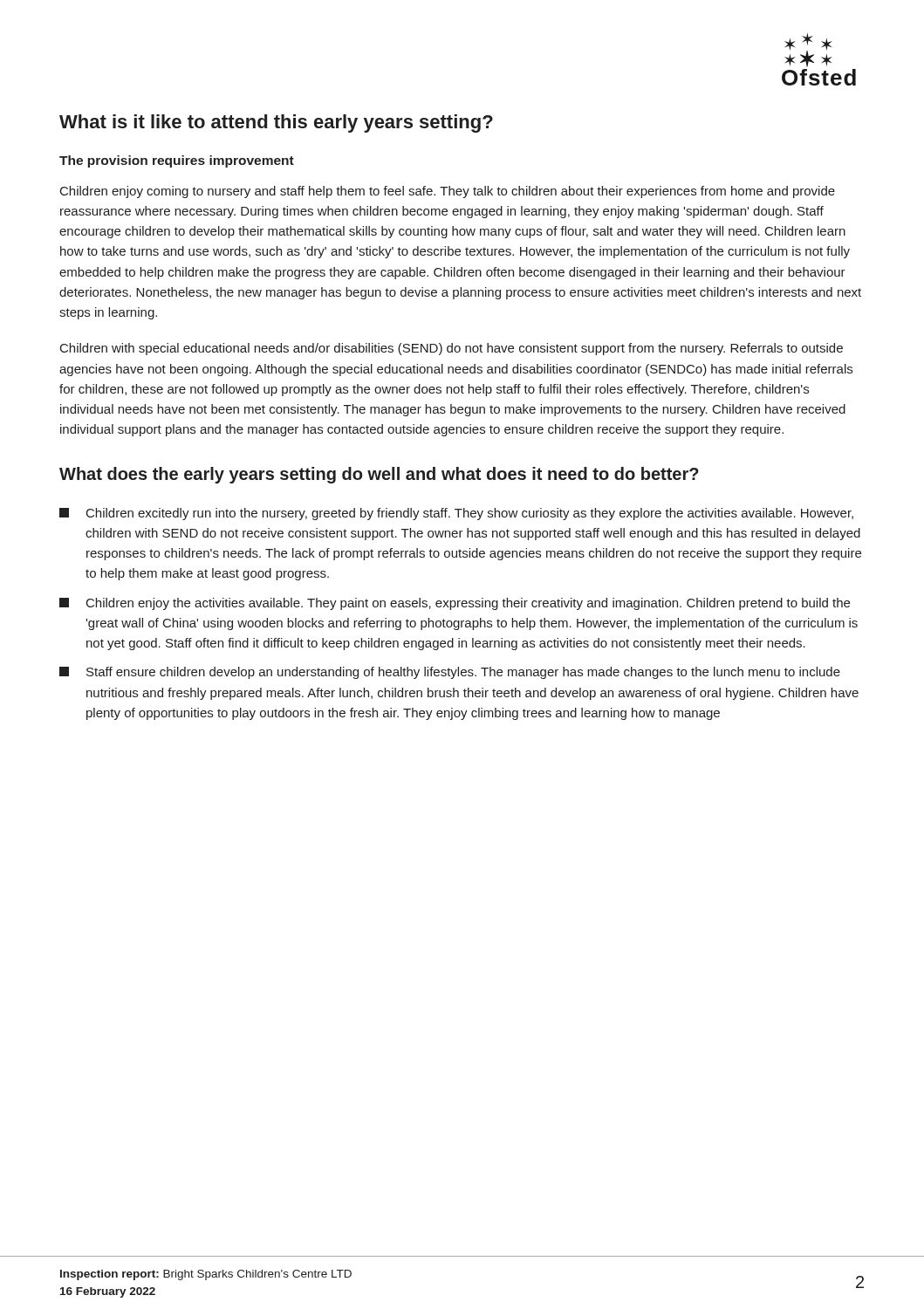Select the region starting "Staff ensure children develop"

click(462, 692)
